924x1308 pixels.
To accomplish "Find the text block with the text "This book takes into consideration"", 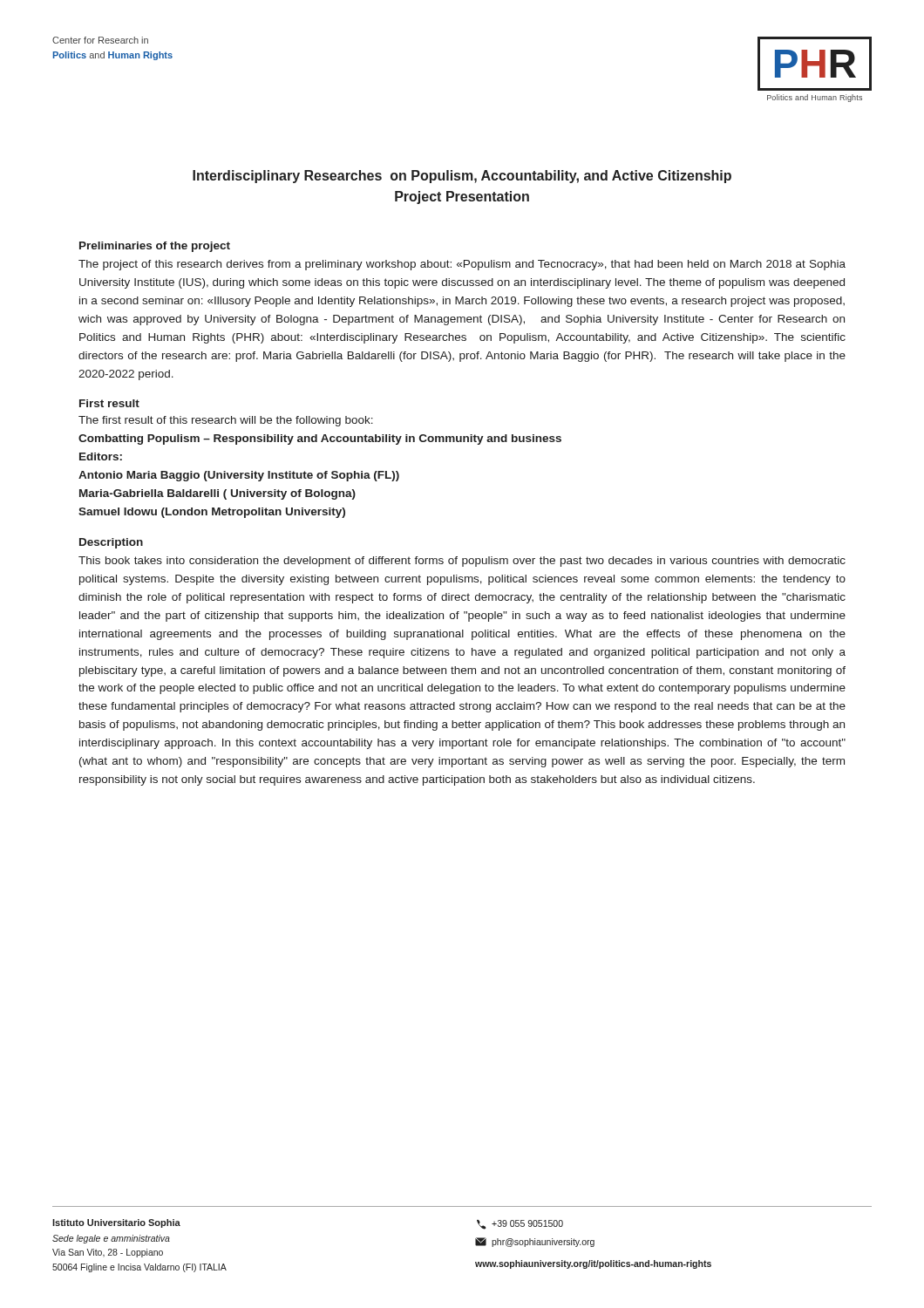I will tap(462, 670).
